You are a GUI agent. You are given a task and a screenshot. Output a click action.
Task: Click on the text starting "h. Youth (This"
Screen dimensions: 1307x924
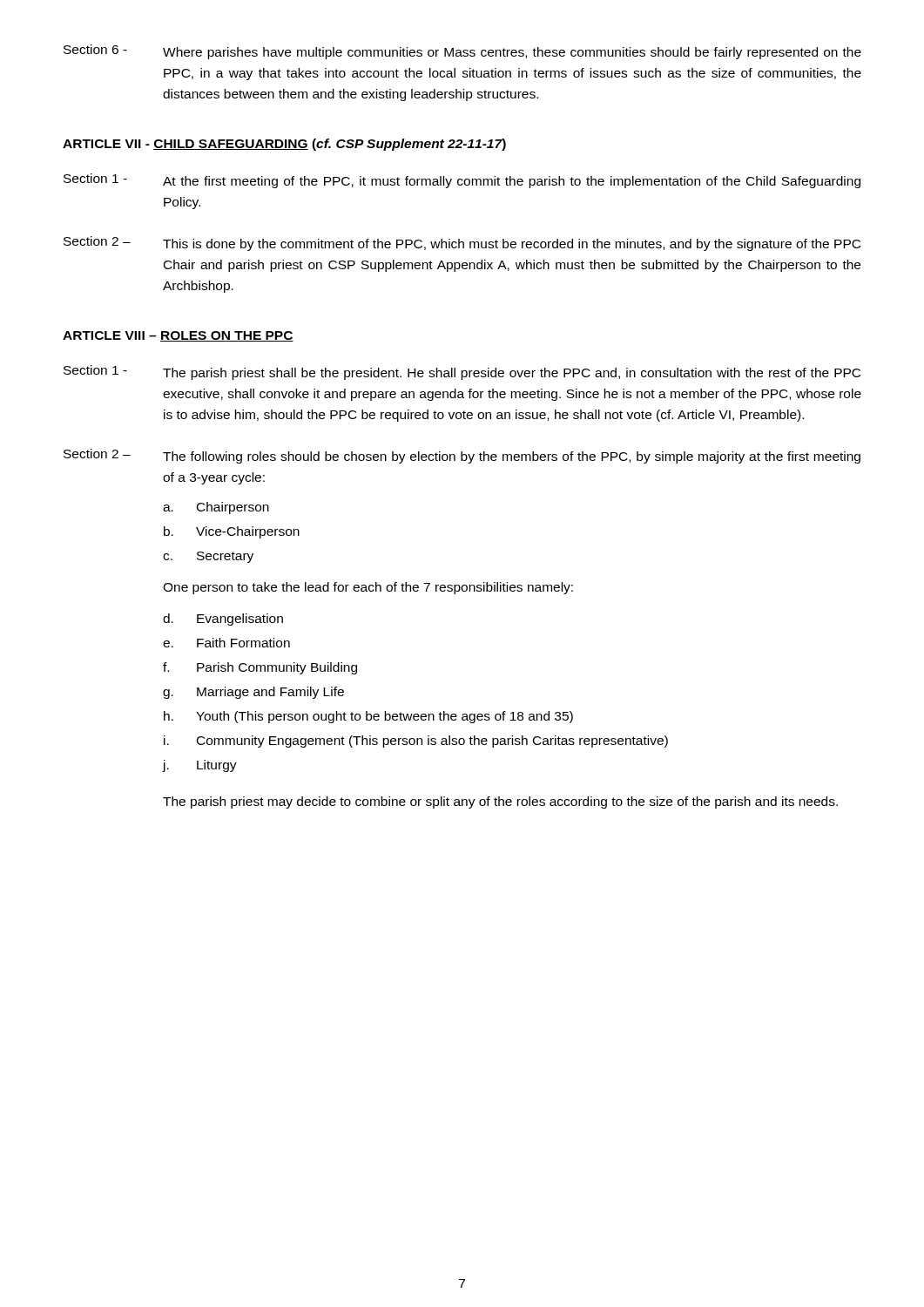512,716
